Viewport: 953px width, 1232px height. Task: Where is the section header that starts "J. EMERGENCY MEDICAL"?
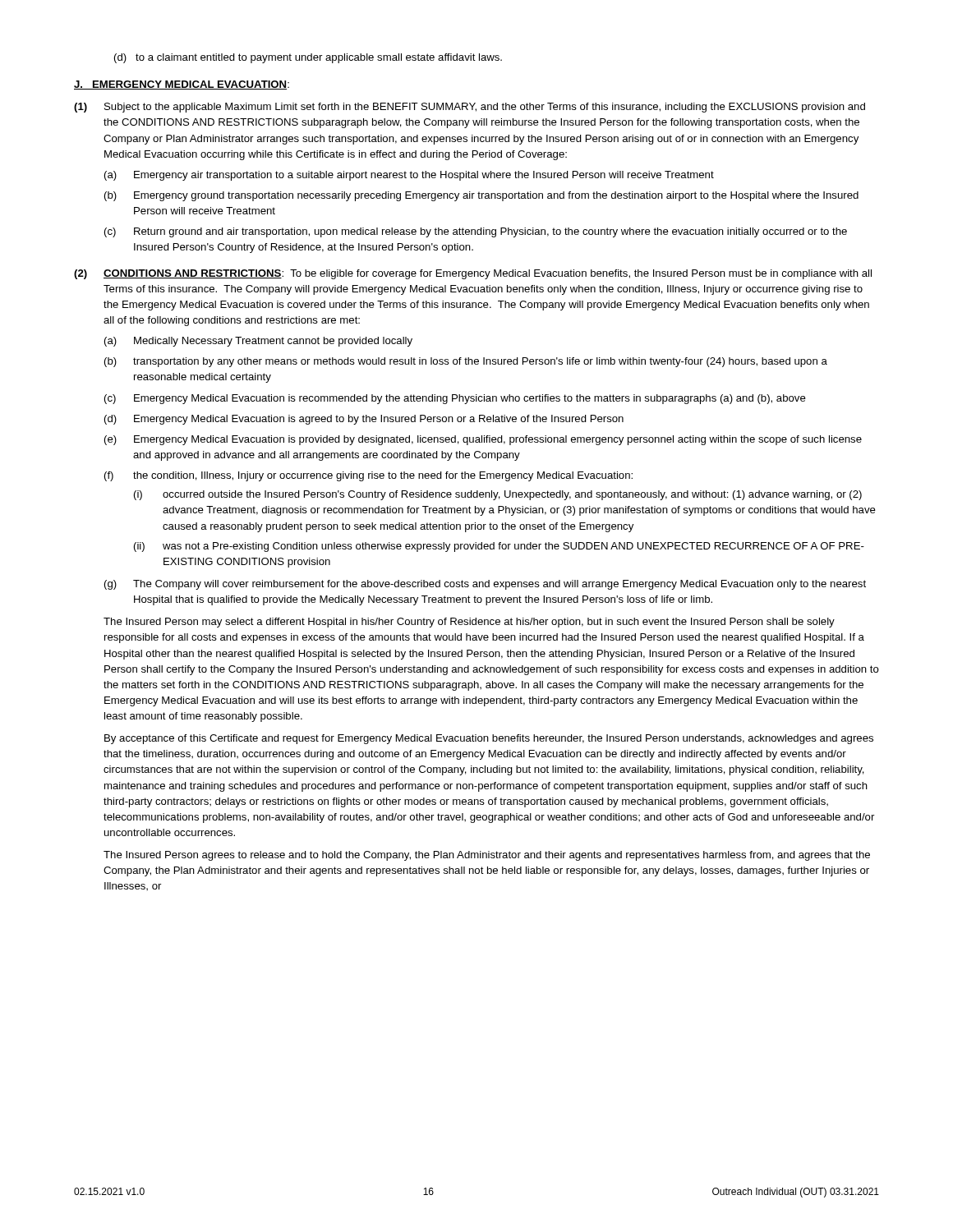[x=182, y=84]
